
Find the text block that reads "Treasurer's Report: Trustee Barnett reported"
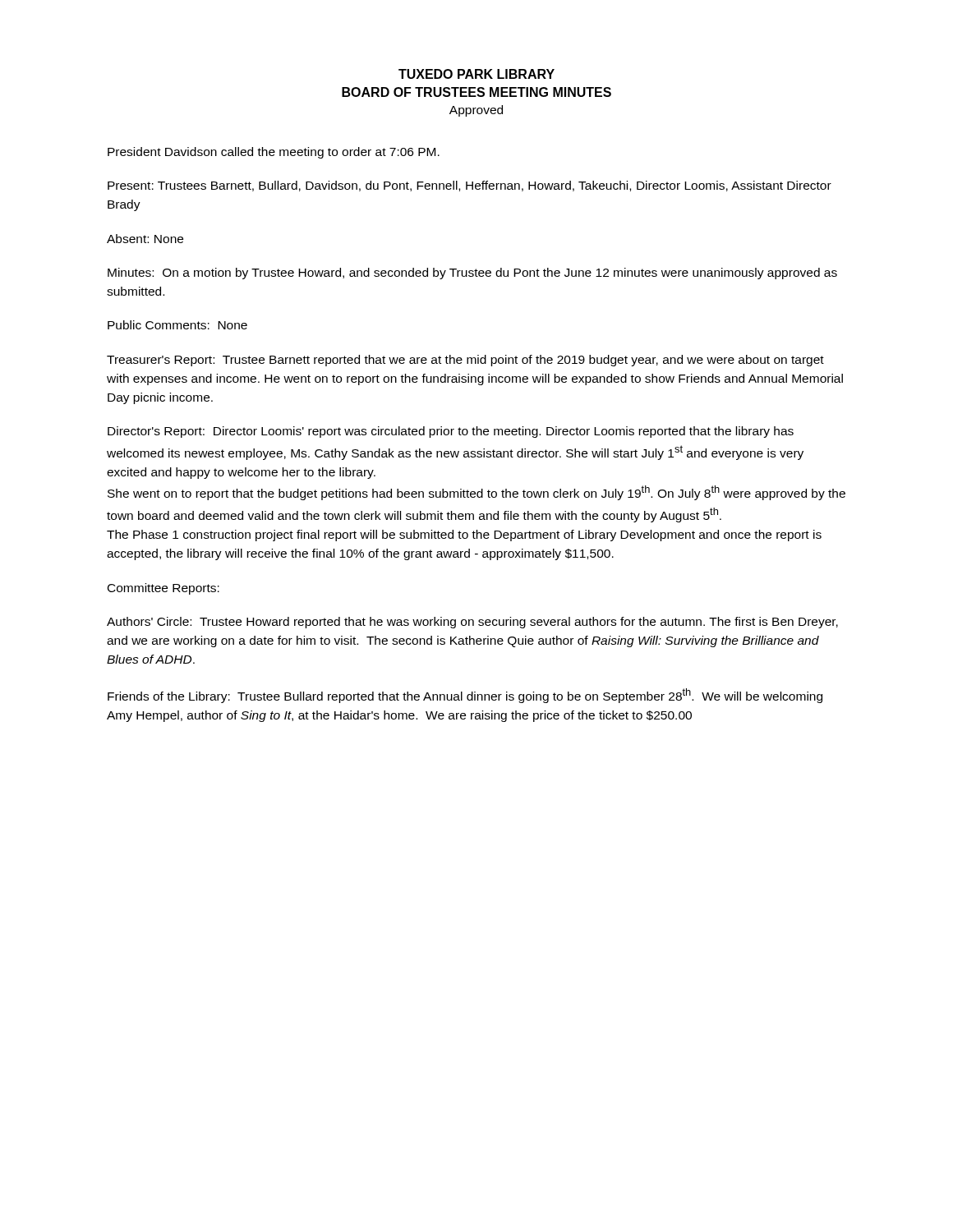point(475,378)
